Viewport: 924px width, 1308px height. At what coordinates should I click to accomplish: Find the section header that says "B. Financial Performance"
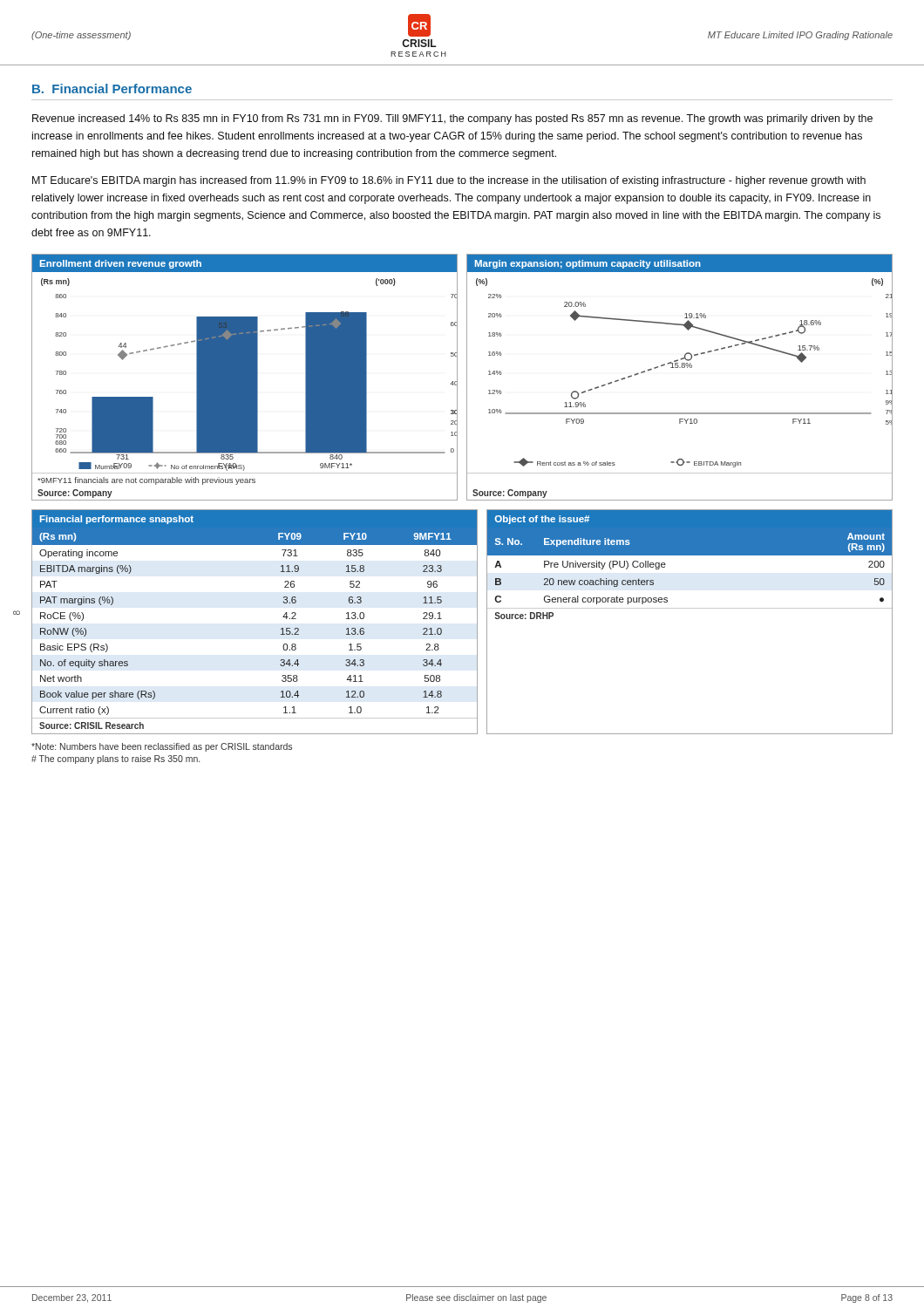pos(112,88)
